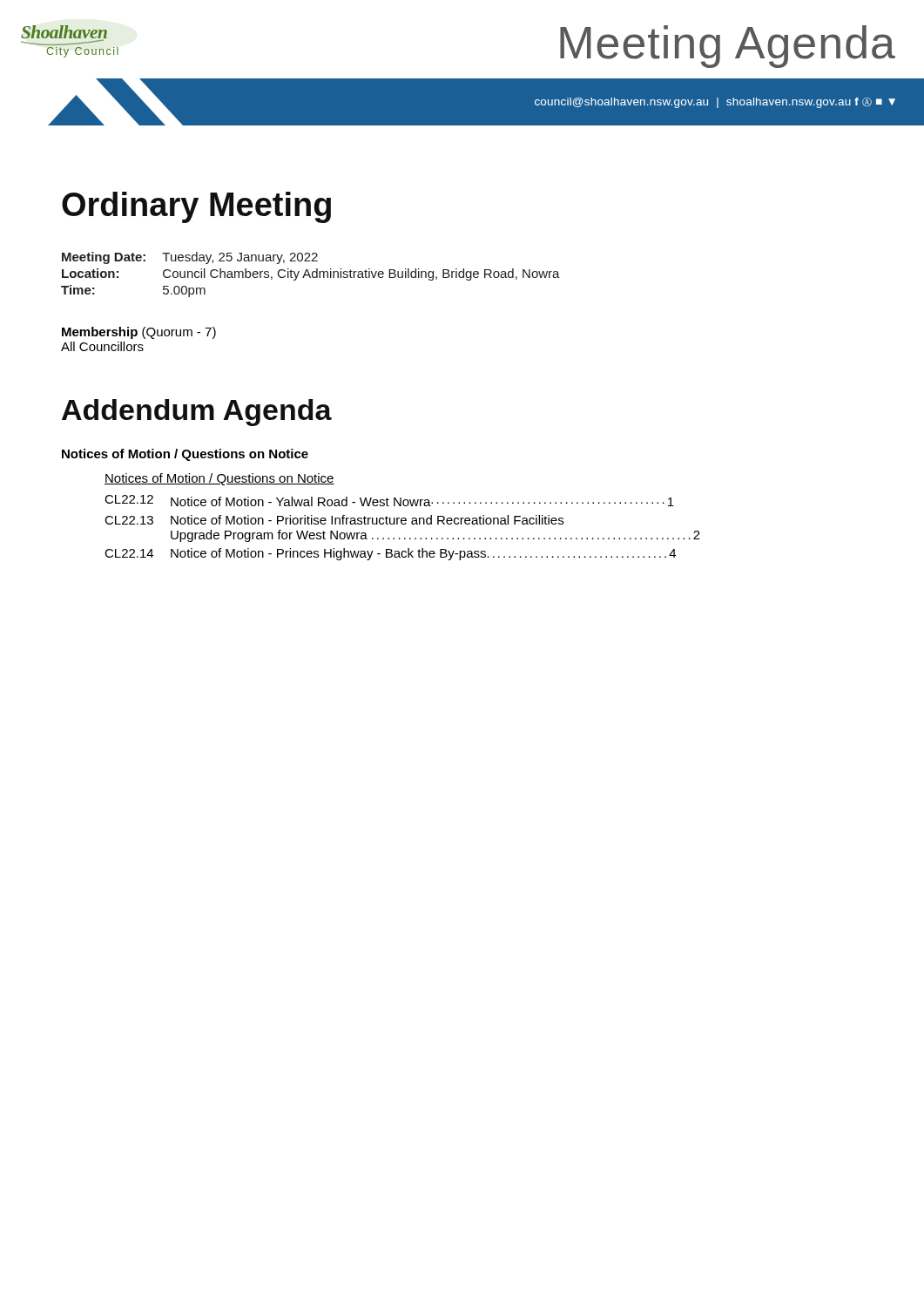The height and width of the screenshot is (1307, 924).
Task: Click on the block starting "Ordinary Meeting"
Action: 197,205
